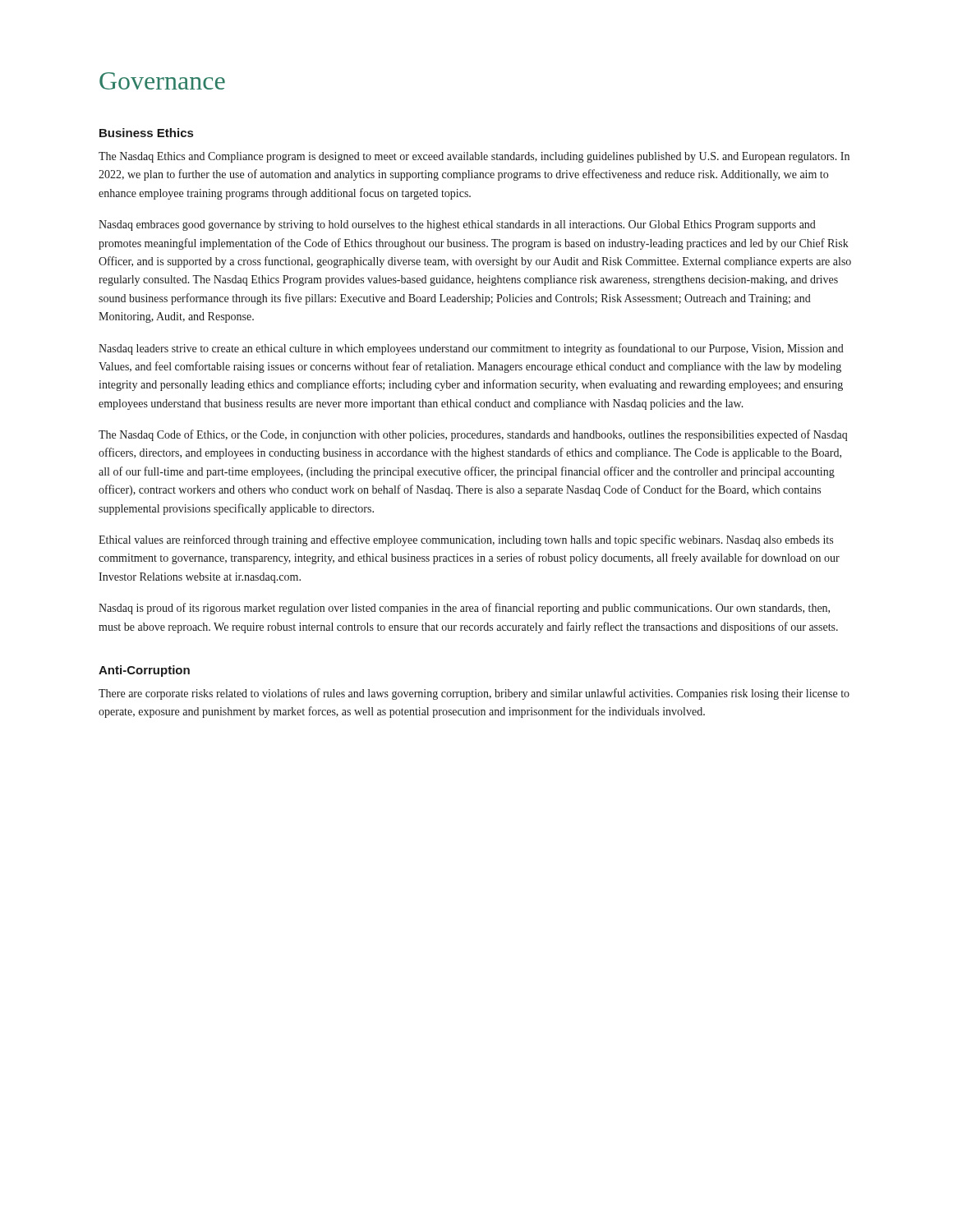Locate the block of text that opens with "Nasdaq leaders strive to create an"
Viewport: 953px width, 1232px height.
point(471,376)
